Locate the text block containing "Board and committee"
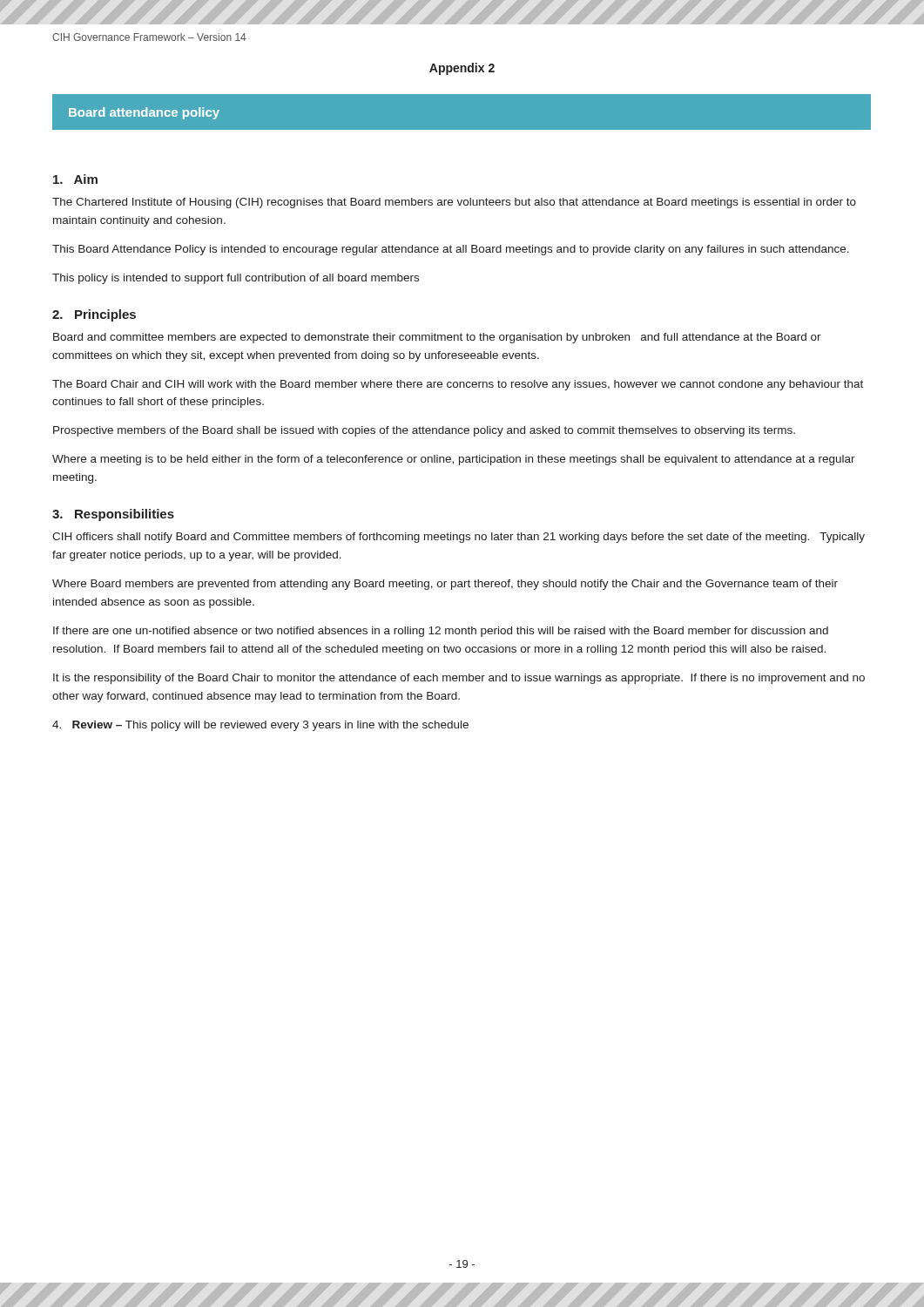This screenshot has height=1307, width=924. [437, 346]
